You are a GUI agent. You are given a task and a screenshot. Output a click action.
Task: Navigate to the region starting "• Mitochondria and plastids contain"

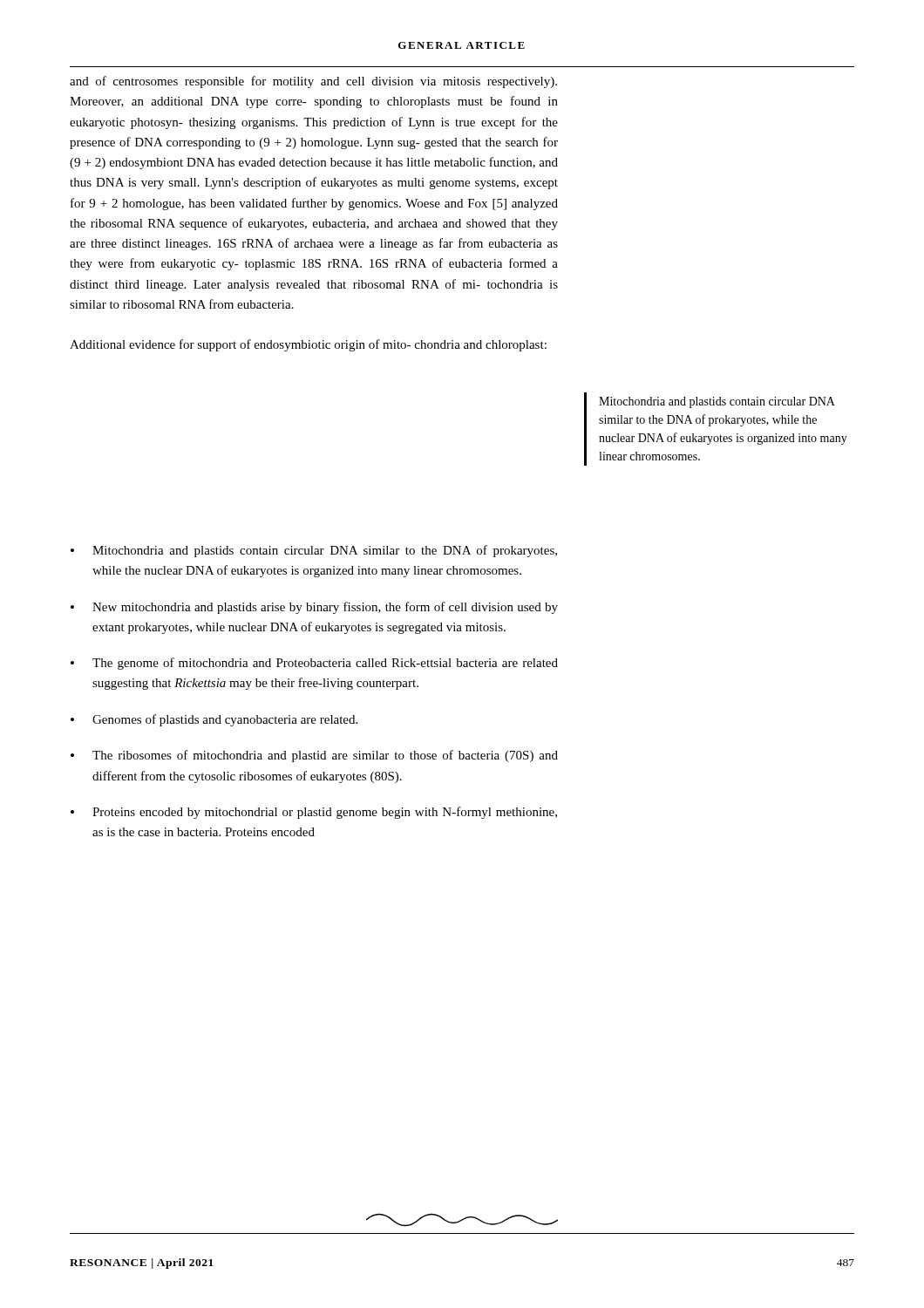314,561
